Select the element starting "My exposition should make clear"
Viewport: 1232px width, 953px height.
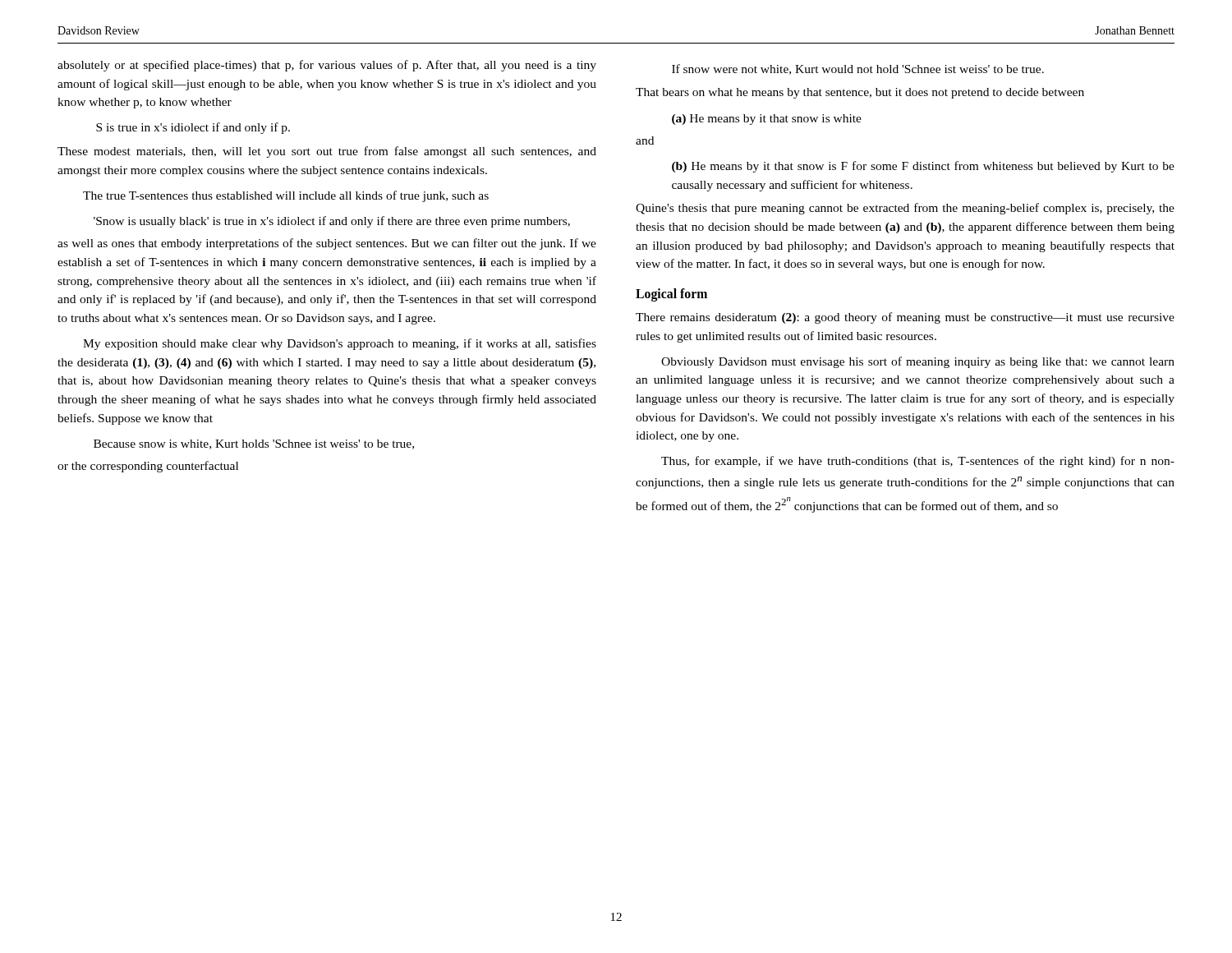[x=327, y=381]
